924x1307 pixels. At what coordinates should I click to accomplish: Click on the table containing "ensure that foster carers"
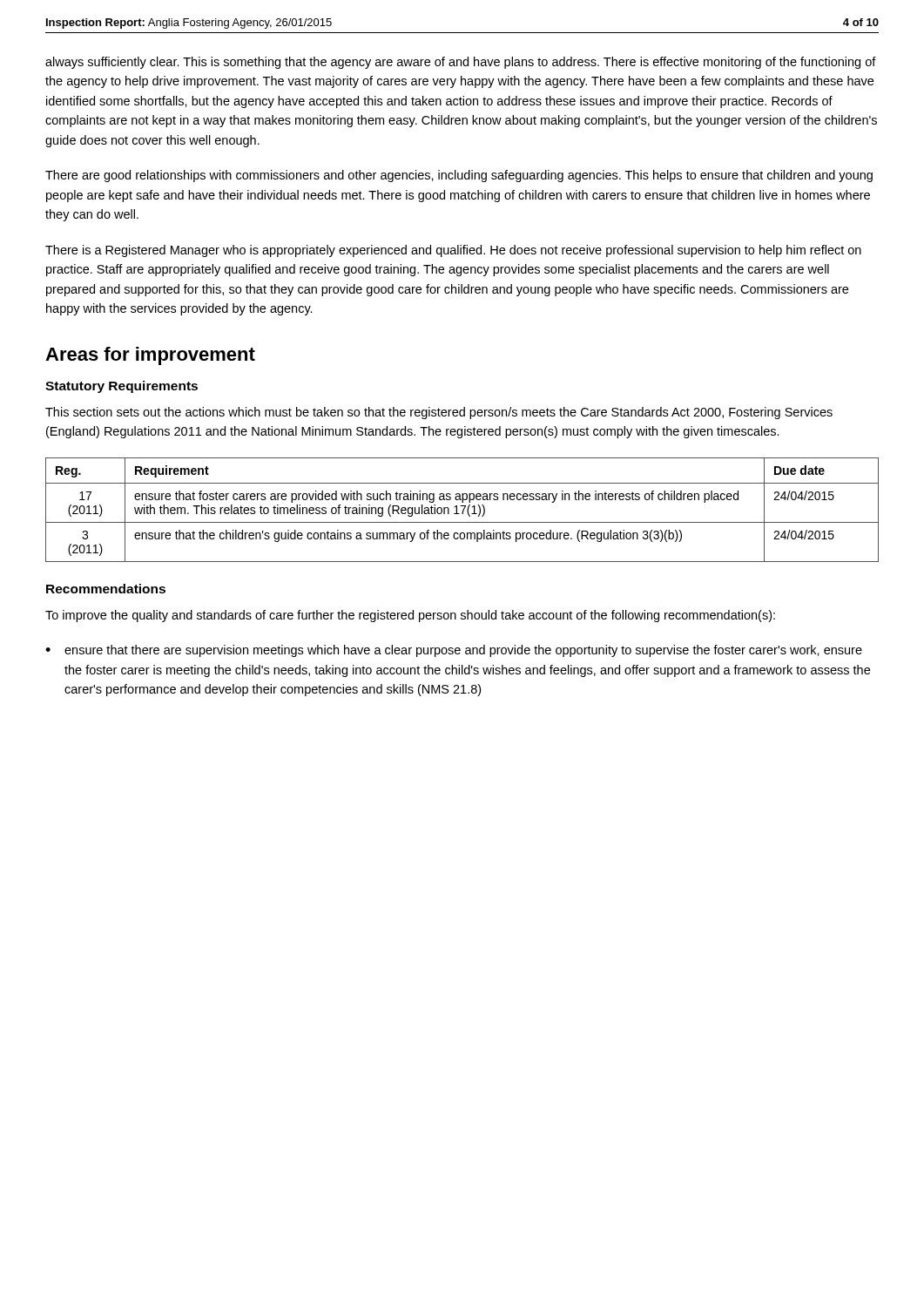[x=462, y=509]
